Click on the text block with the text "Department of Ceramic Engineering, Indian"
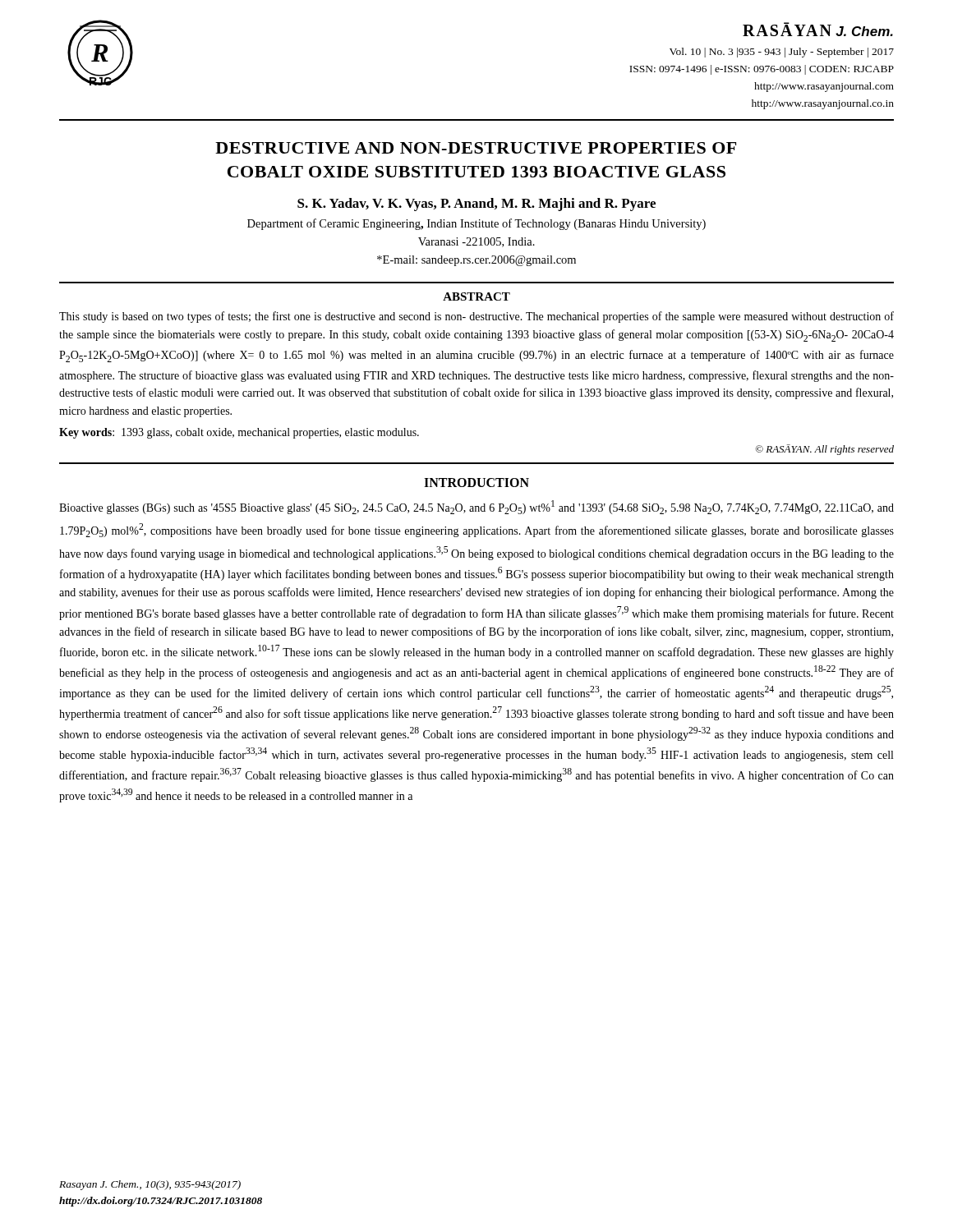The image size is (953, 1232). [x=476, y=241]
